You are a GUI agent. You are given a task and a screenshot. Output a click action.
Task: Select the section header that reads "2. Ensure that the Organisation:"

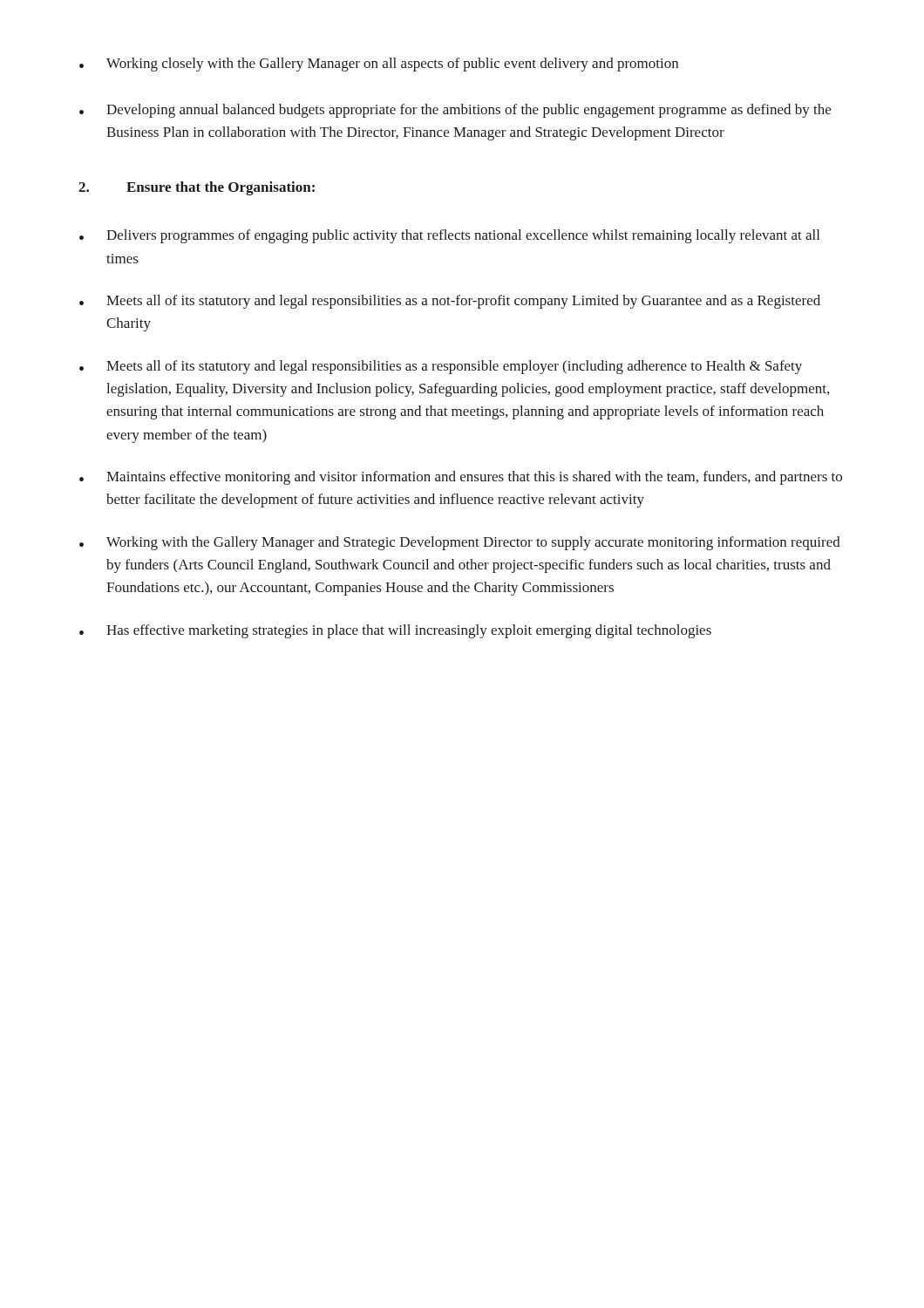(197, 188)
